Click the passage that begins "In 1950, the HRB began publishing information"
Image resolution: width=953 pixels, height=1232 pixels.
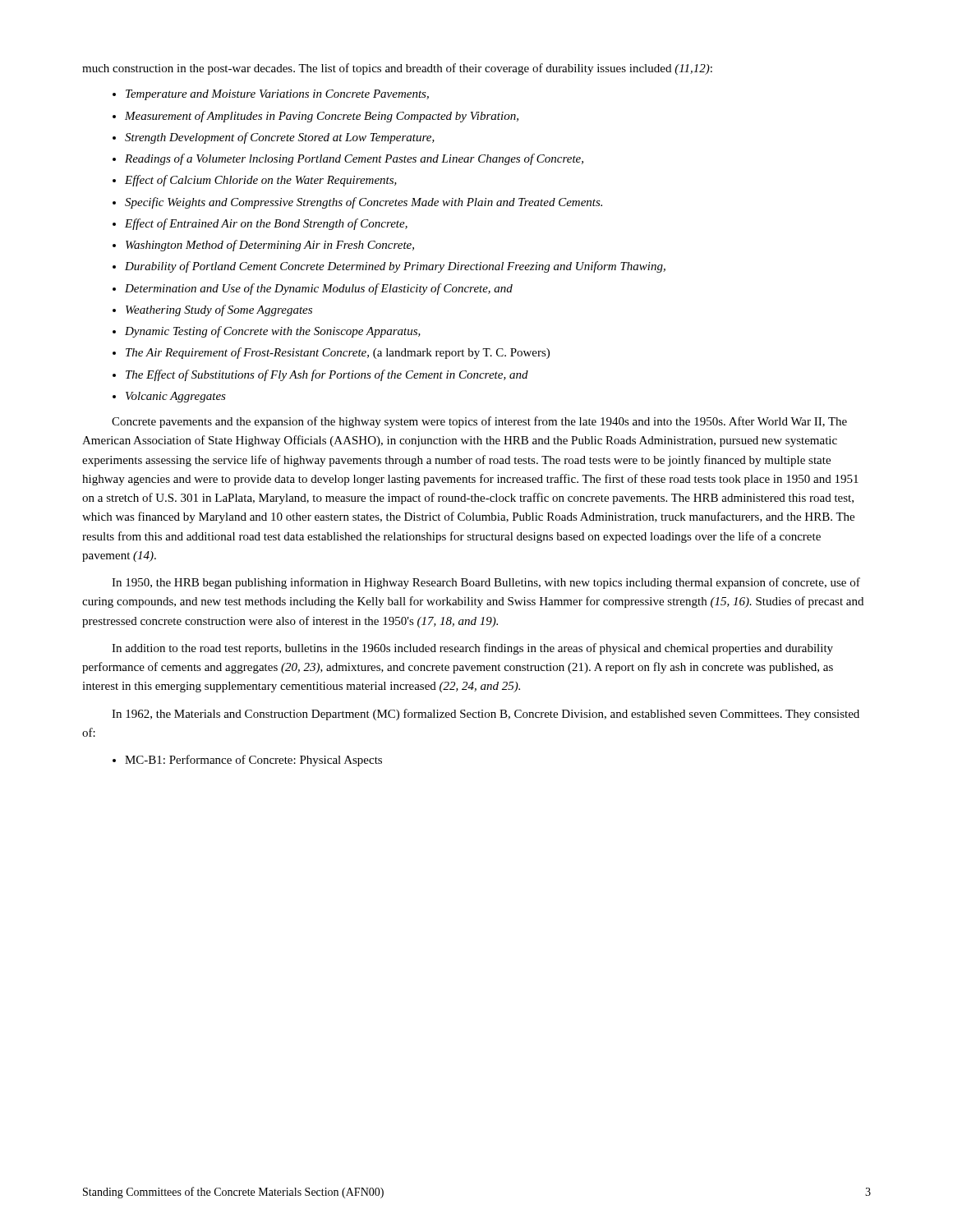click(473, 601)
